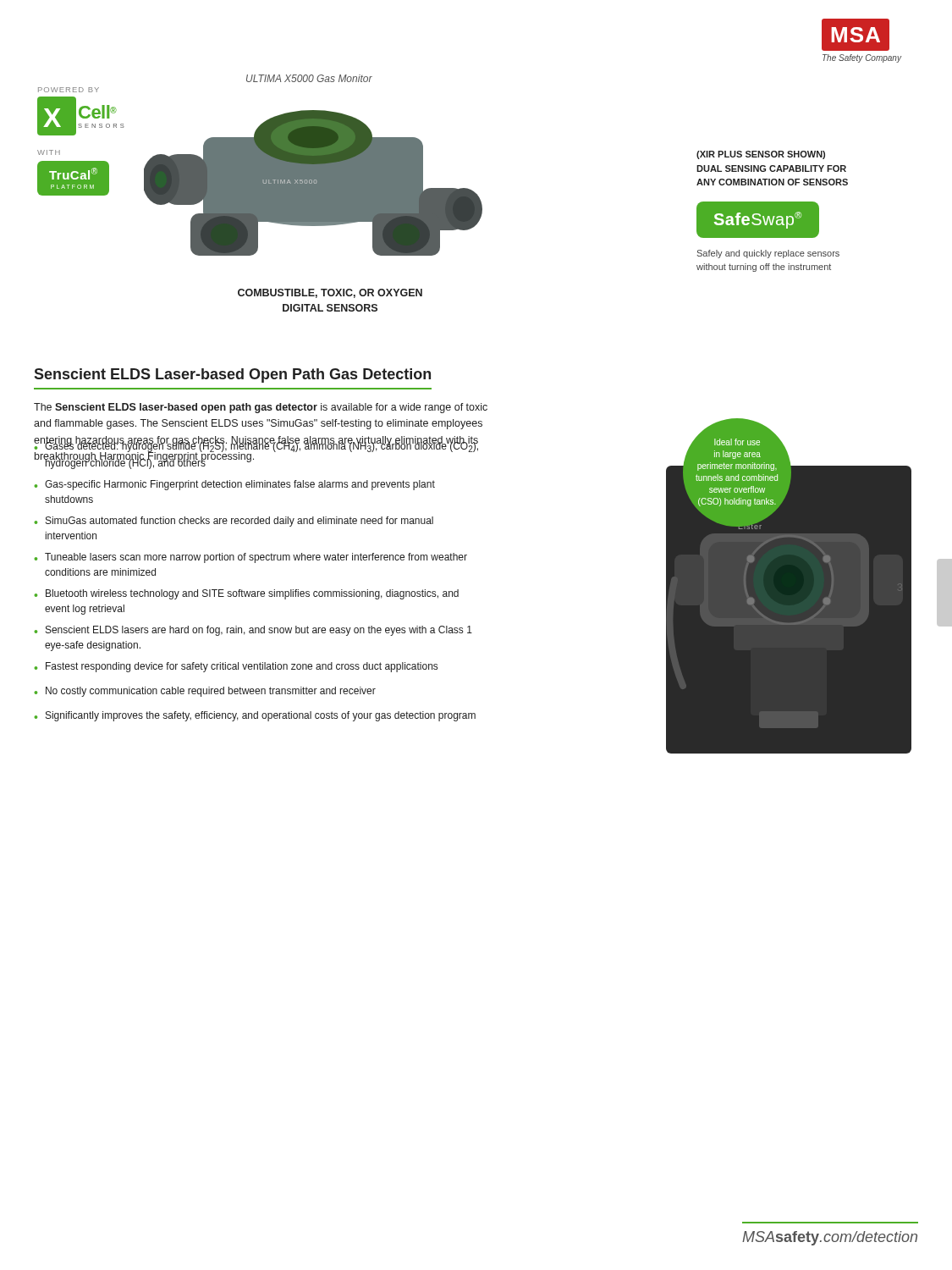
Task: Point to the block beginning "• No costly communication cable required between transmitter"
Action: [x=258, y=693]
